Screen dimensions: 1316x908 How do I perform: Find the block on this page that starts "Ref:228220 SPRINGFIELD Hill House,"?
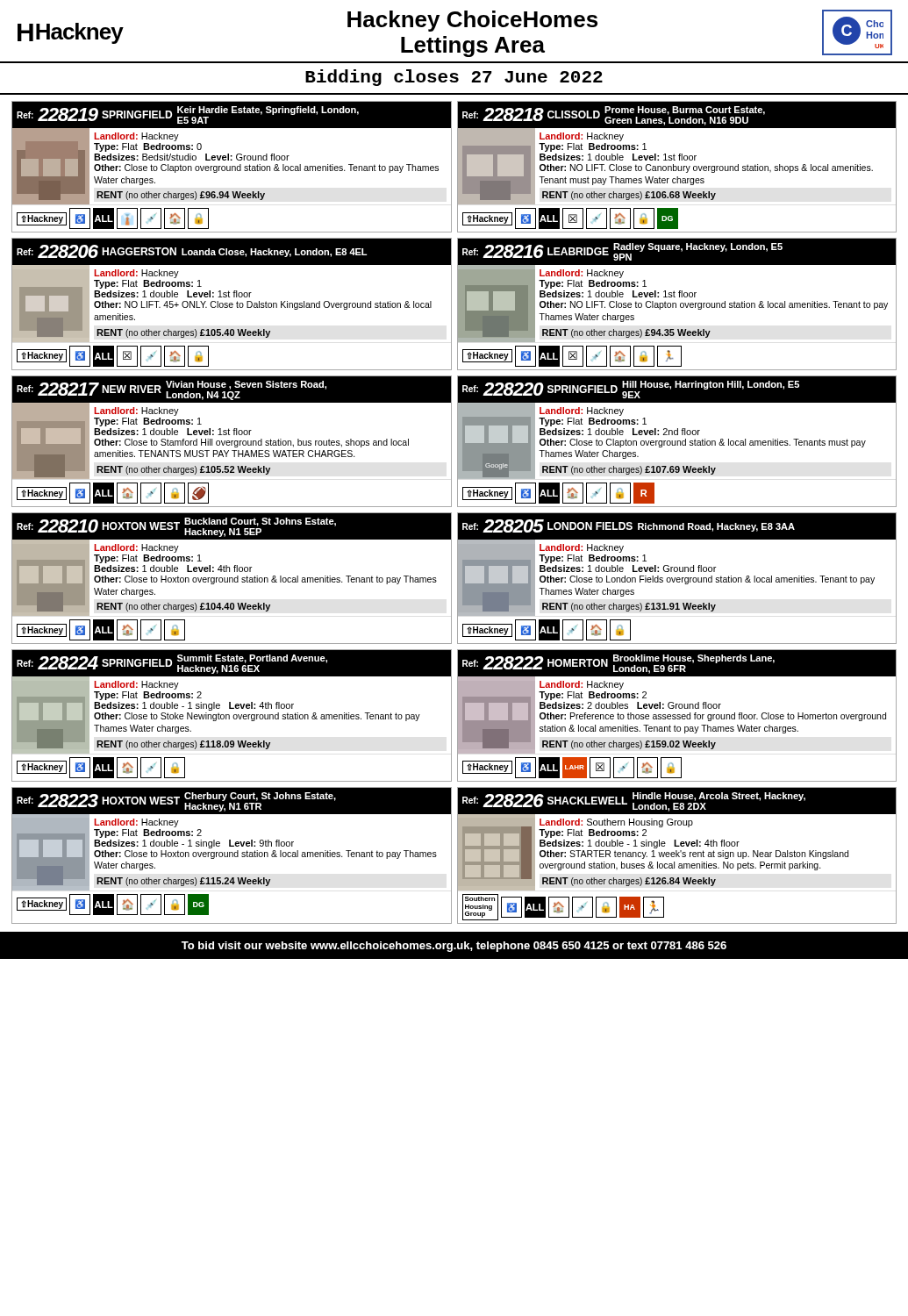coord(677,441)
